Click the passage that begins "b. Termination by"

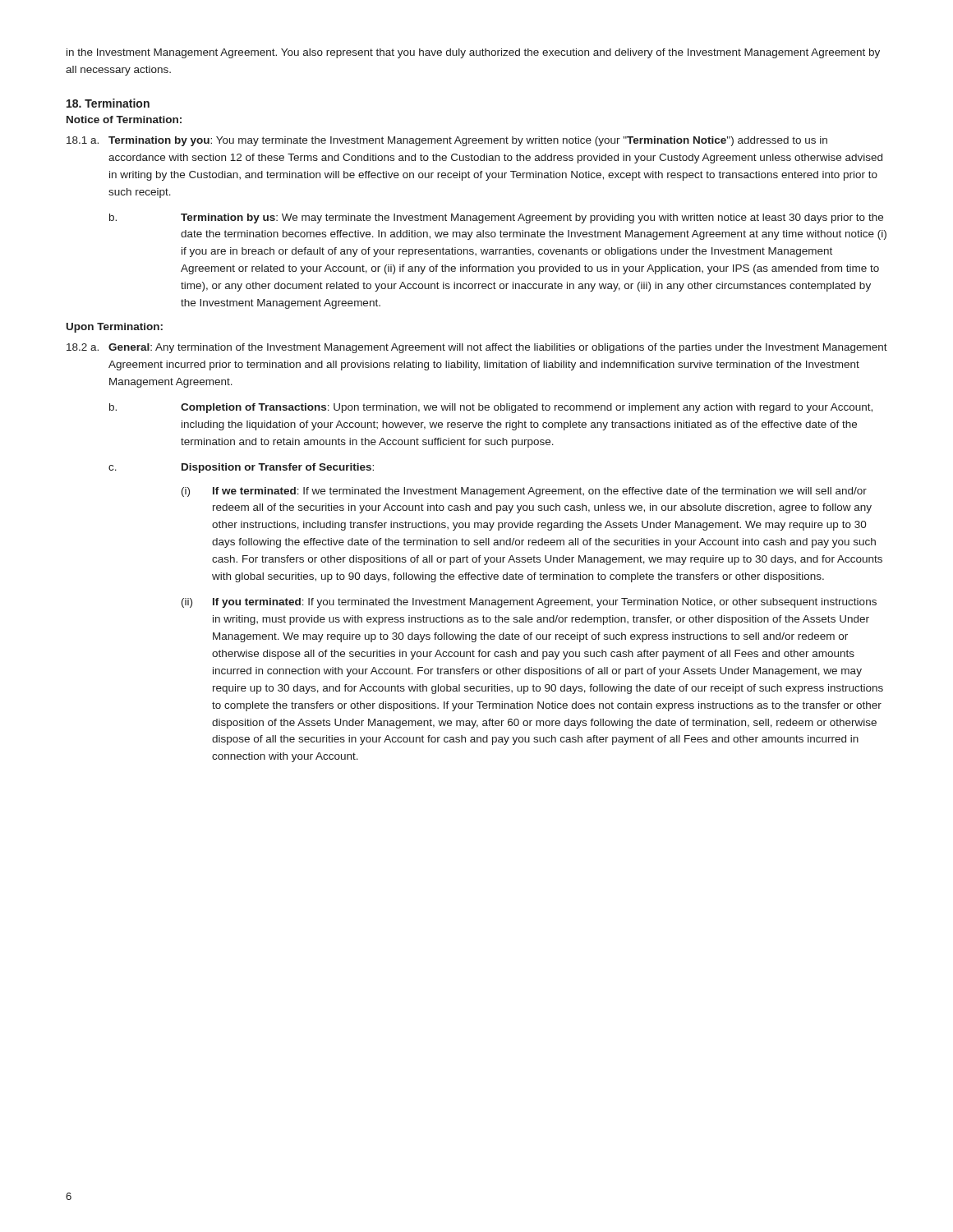476,261
